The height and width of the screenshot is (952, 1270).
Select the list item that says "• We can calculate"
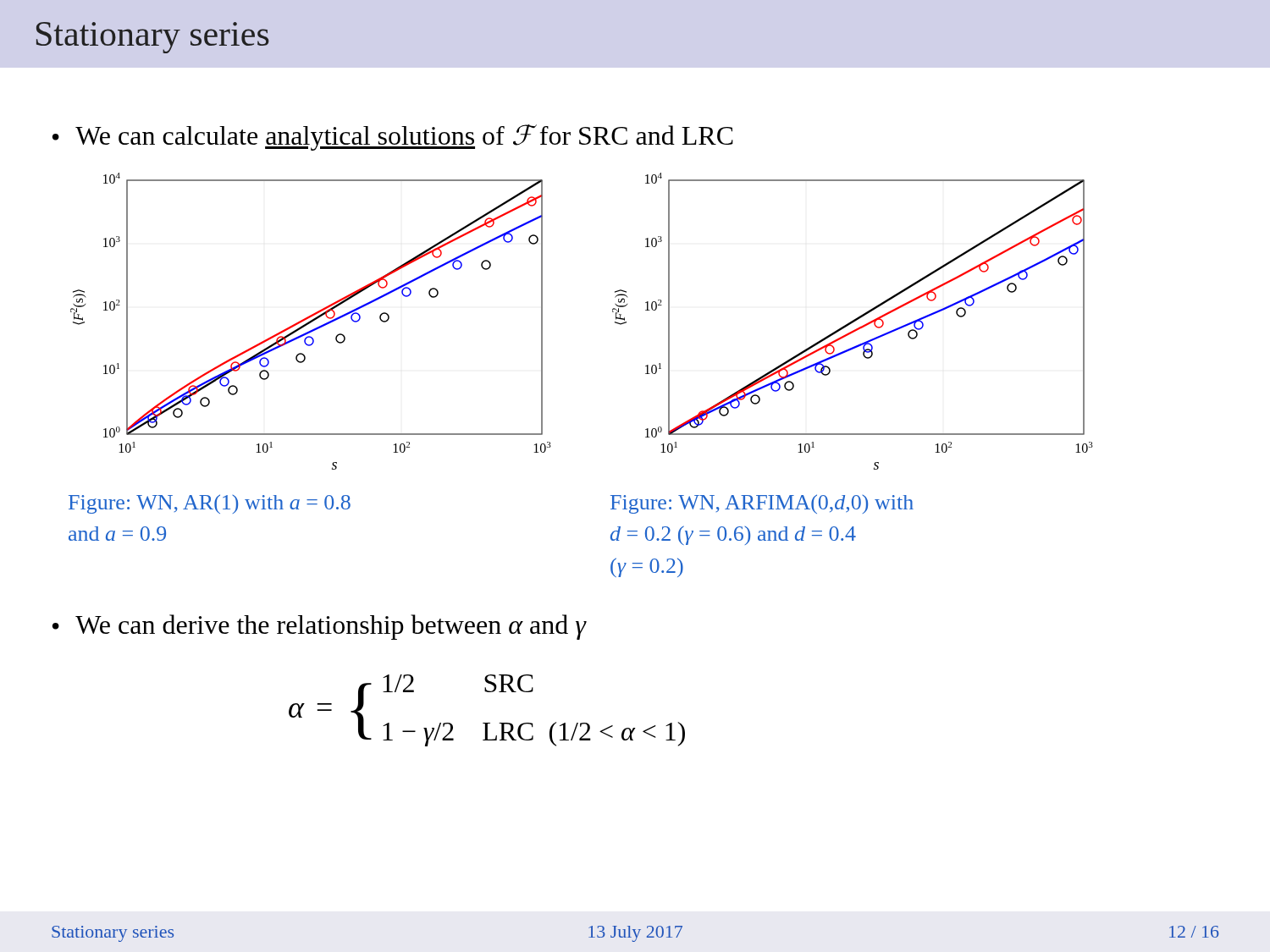392,136
